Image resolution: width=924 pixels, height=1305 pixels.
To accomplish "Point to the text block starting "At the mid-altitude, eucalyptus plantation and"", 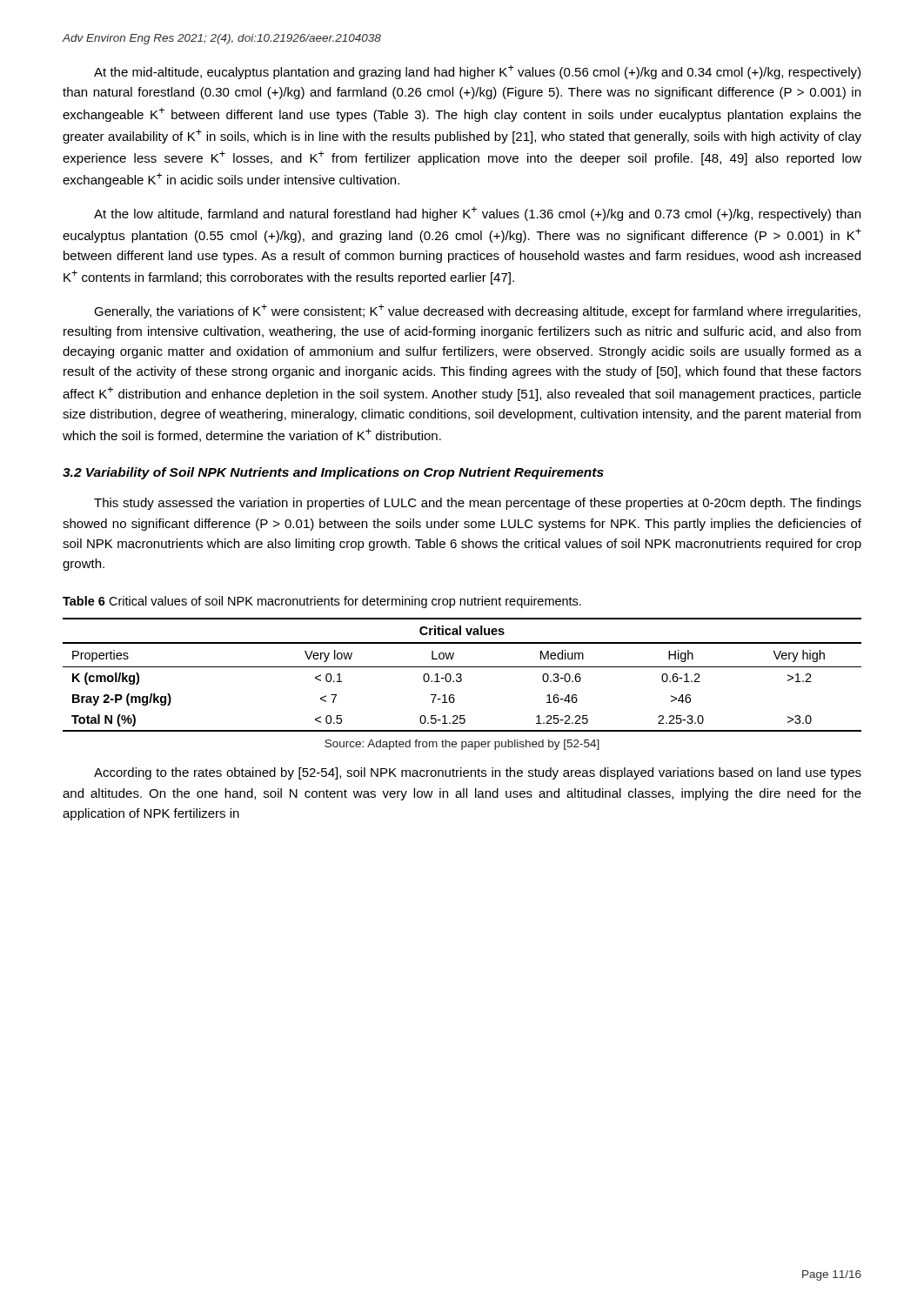I will pyautogui.click(x=462, y=125).
